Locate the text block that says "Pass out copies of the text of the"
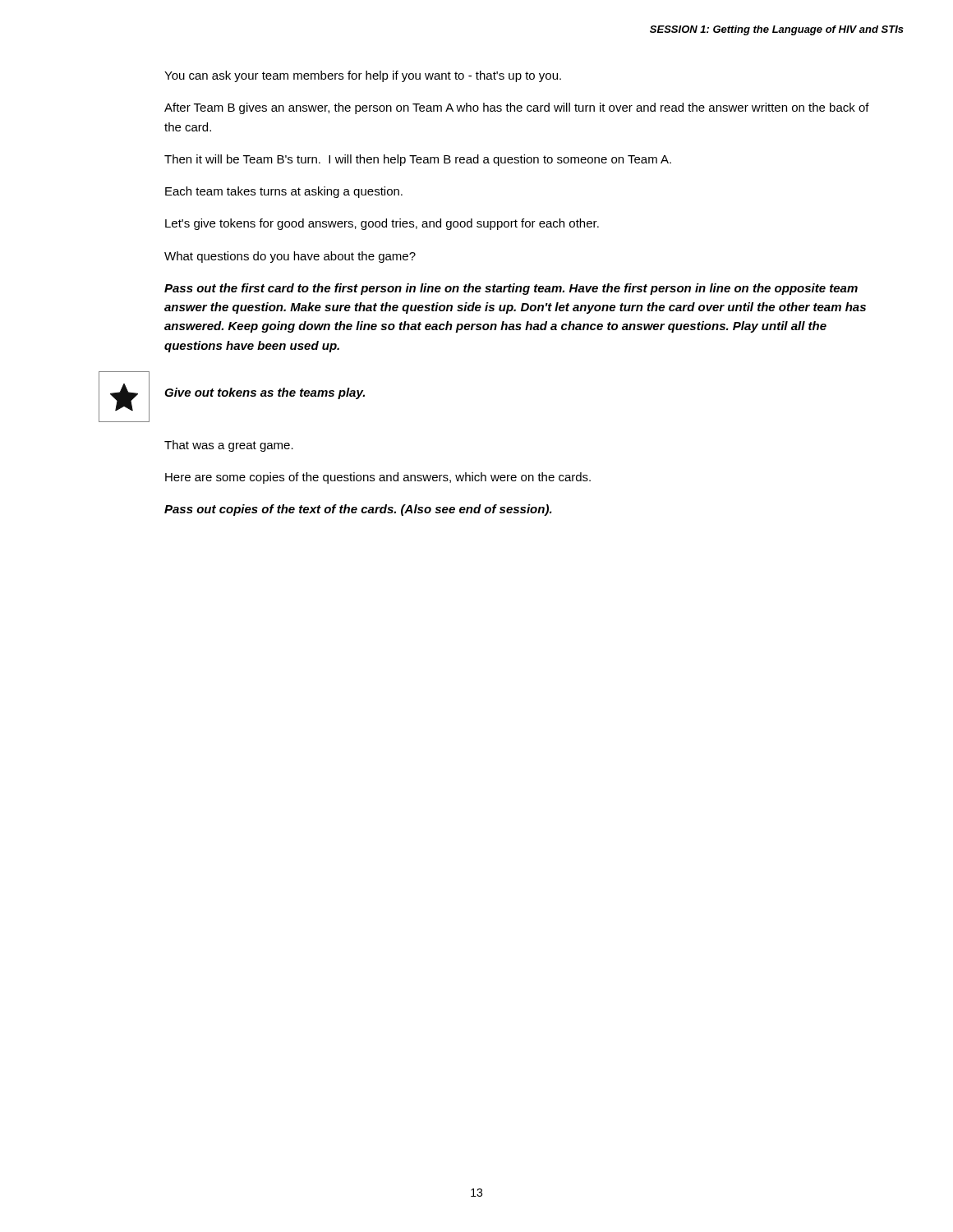The image size is (953, 1232). click(x=358, y=509)
